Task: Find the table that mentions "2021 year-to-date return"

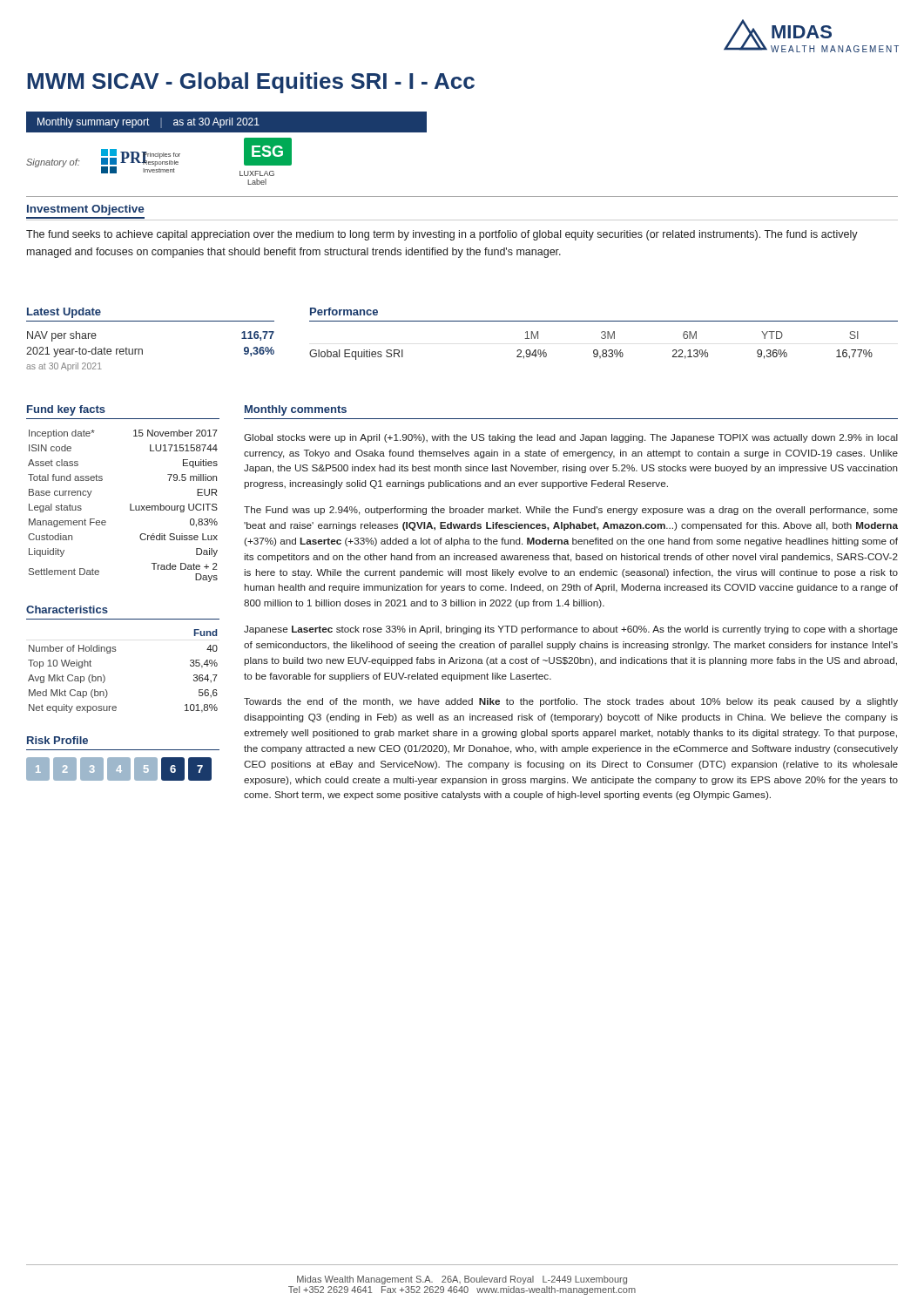Action: click(x=150, y=339)
